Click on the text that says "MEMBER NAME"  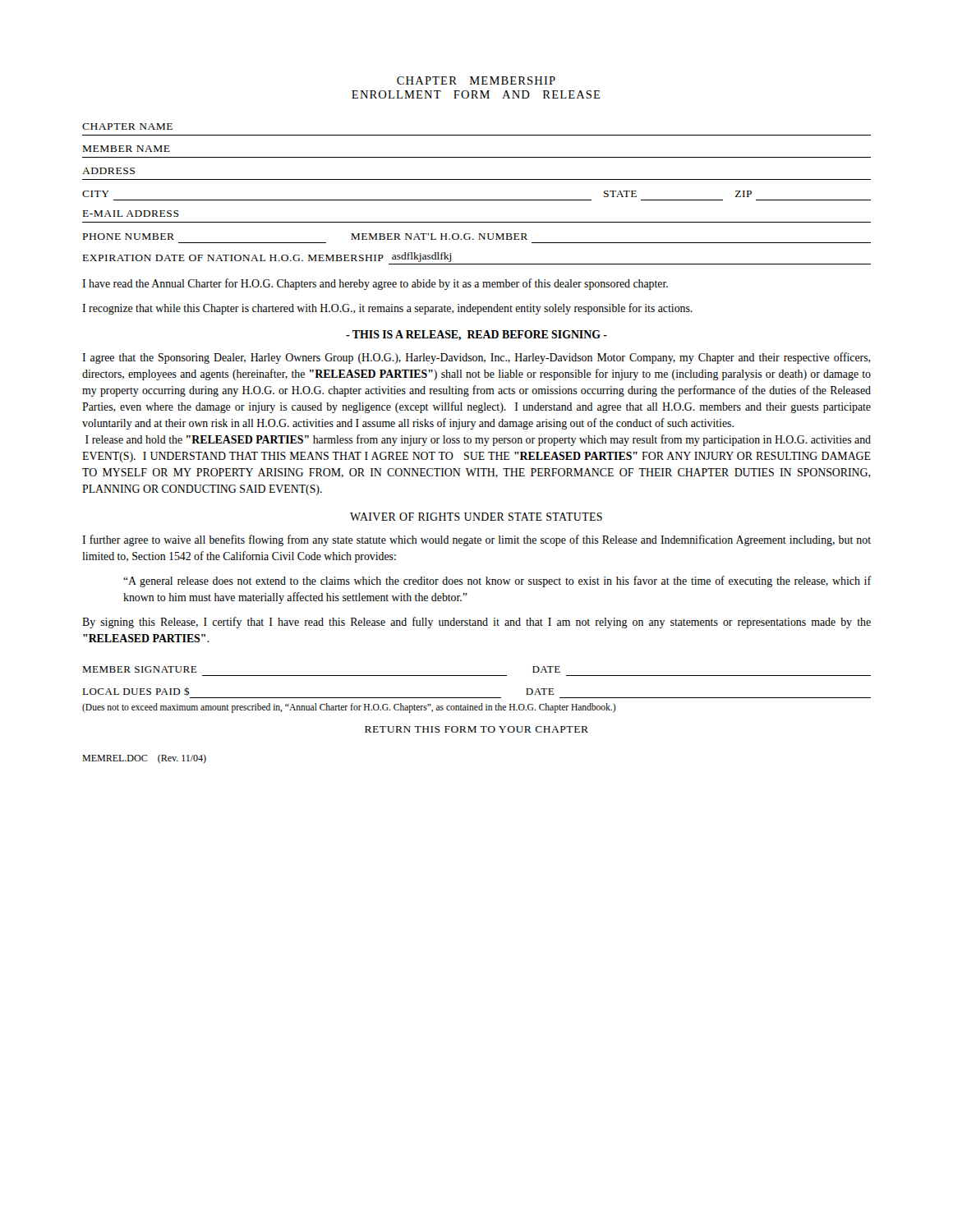[x=476, y=149]
